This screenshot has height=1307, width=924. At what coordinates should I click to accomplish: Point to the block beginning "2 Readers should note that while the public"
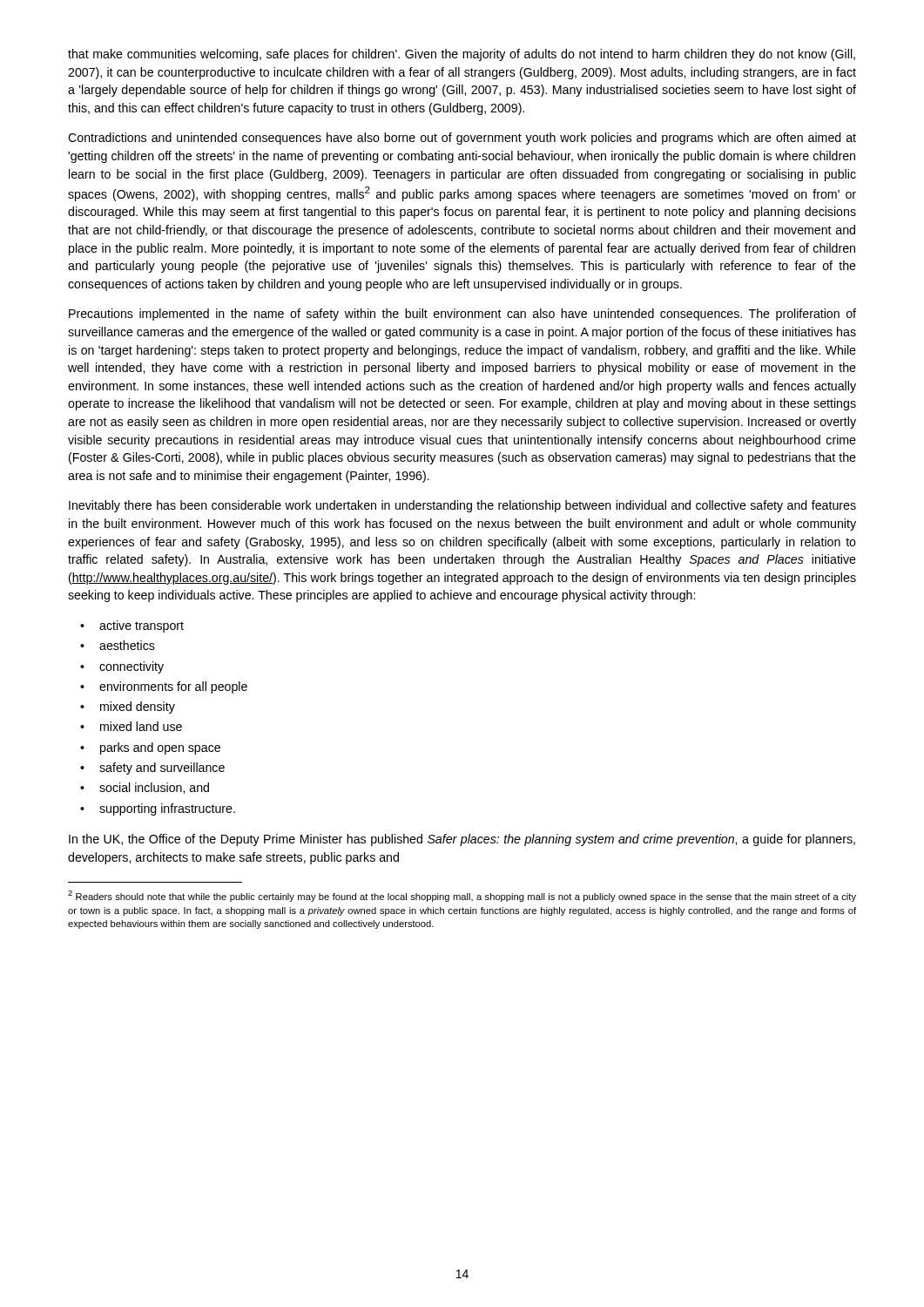point(462,909)
